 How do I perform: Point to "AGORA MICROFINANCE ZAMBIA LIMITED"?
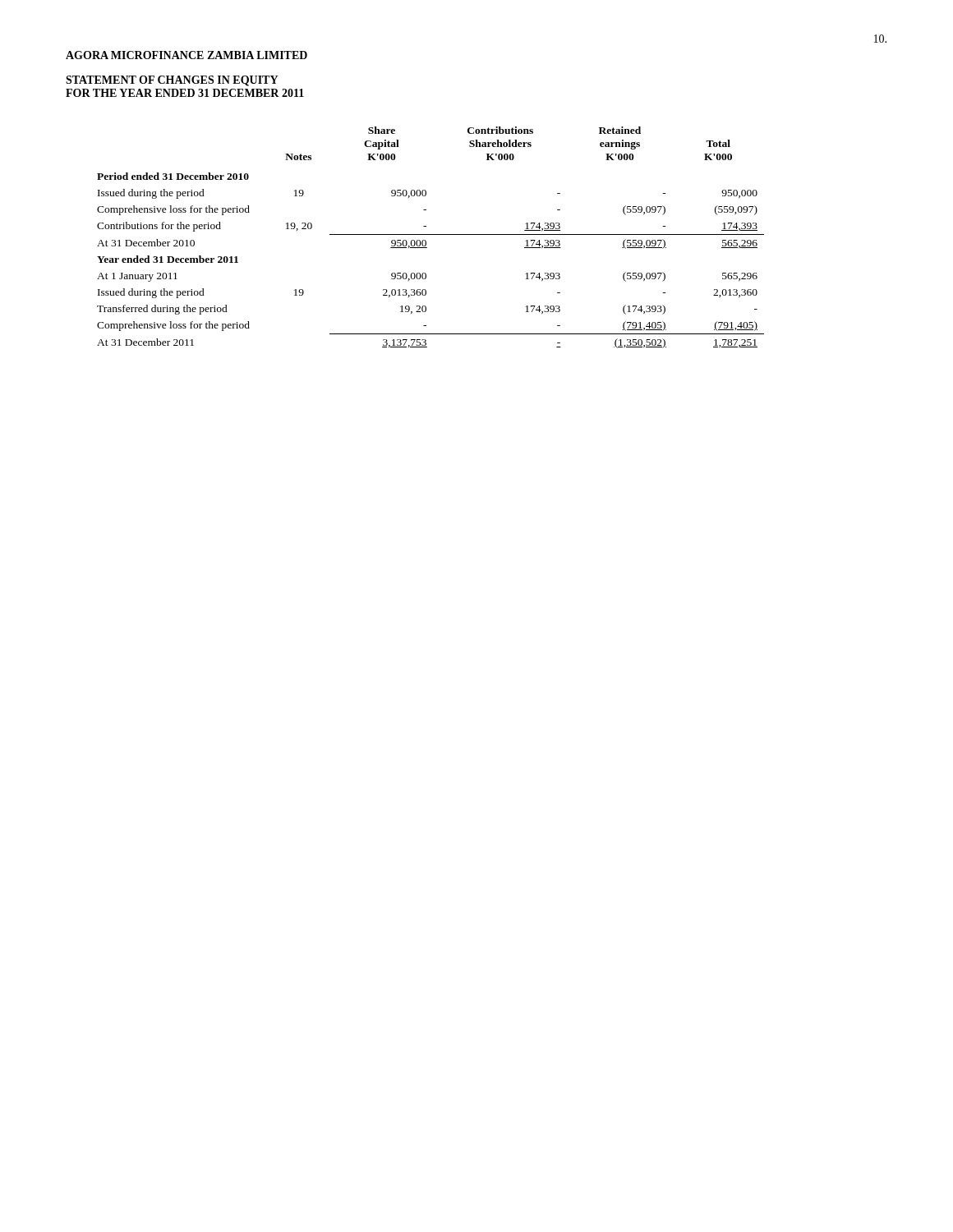click(187, 55)
